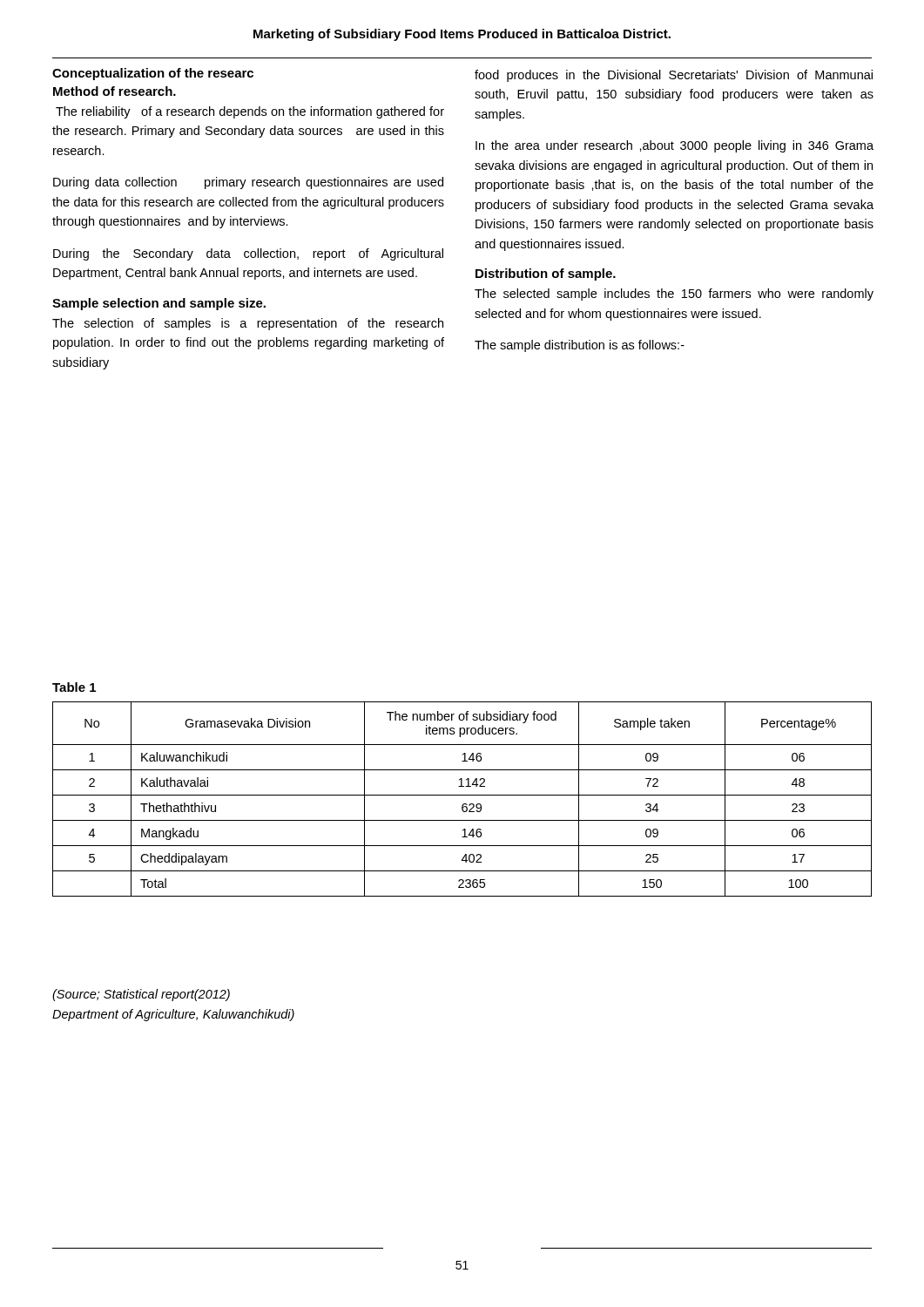
Task: Find the text block containing "The sample distribution is"
Action: (580, 345)
